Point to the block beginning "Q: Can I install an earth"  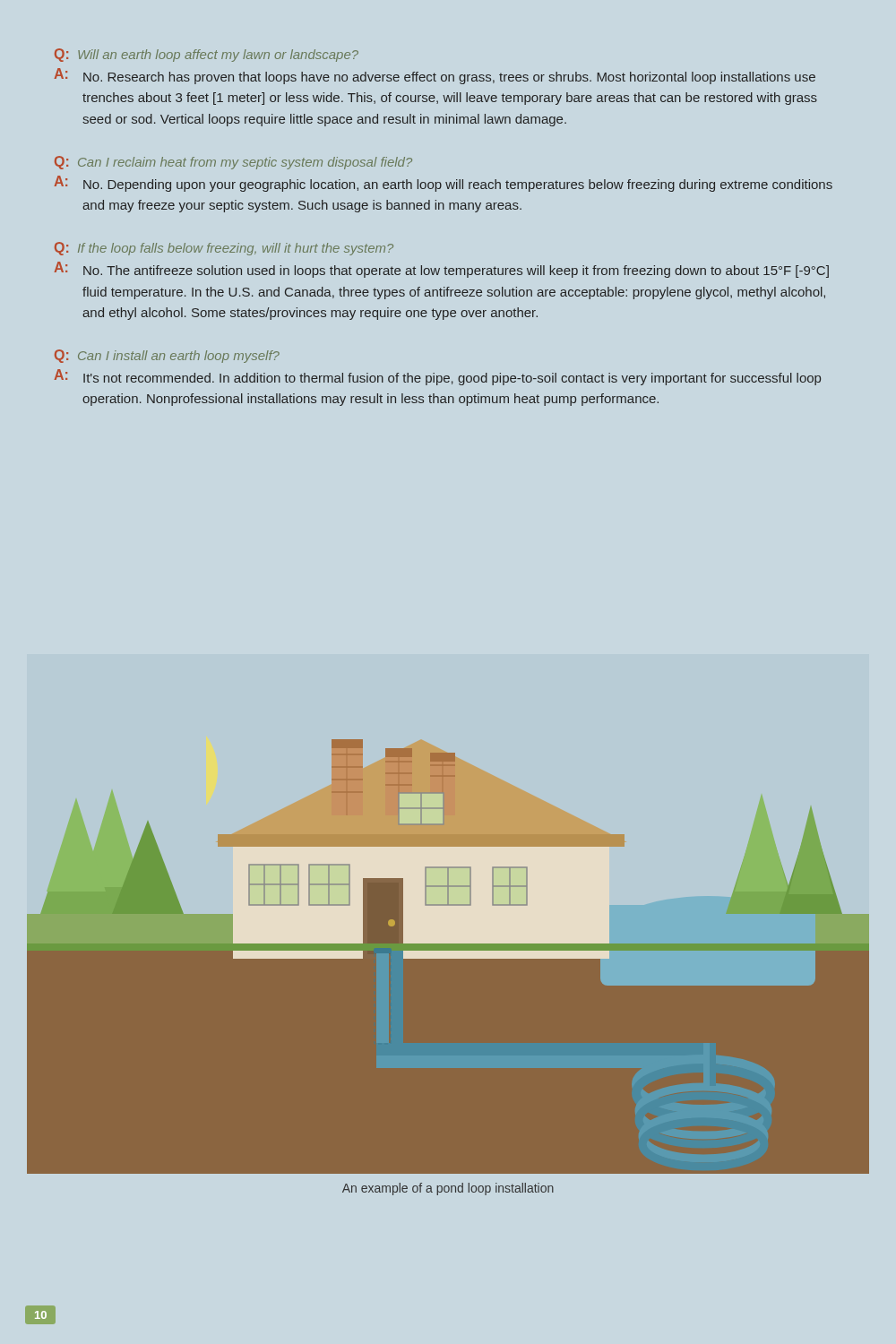coord(448,378)
